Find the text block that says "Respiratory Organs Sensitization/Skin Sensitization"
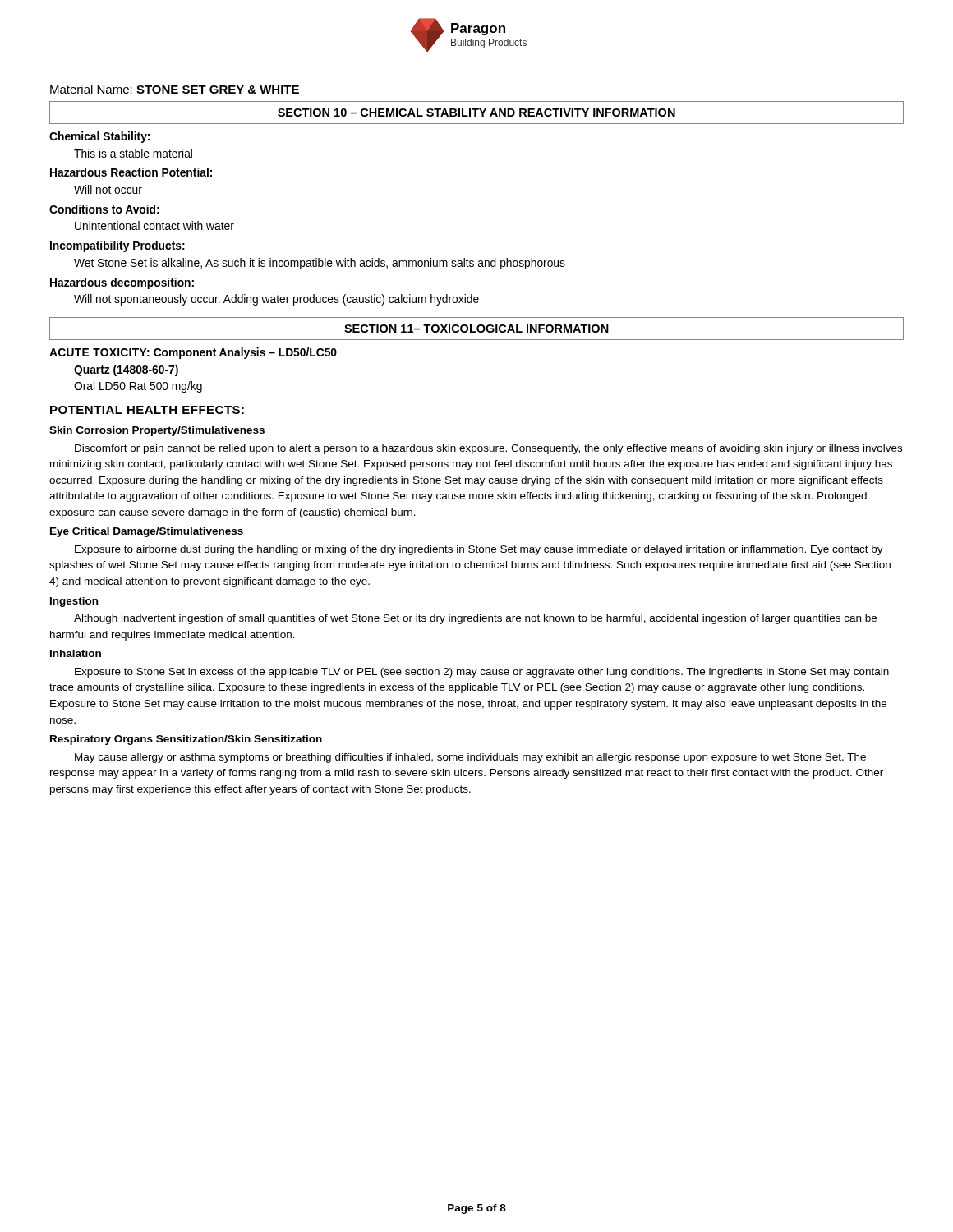953x1232 pixels. (x=476, y=764)
